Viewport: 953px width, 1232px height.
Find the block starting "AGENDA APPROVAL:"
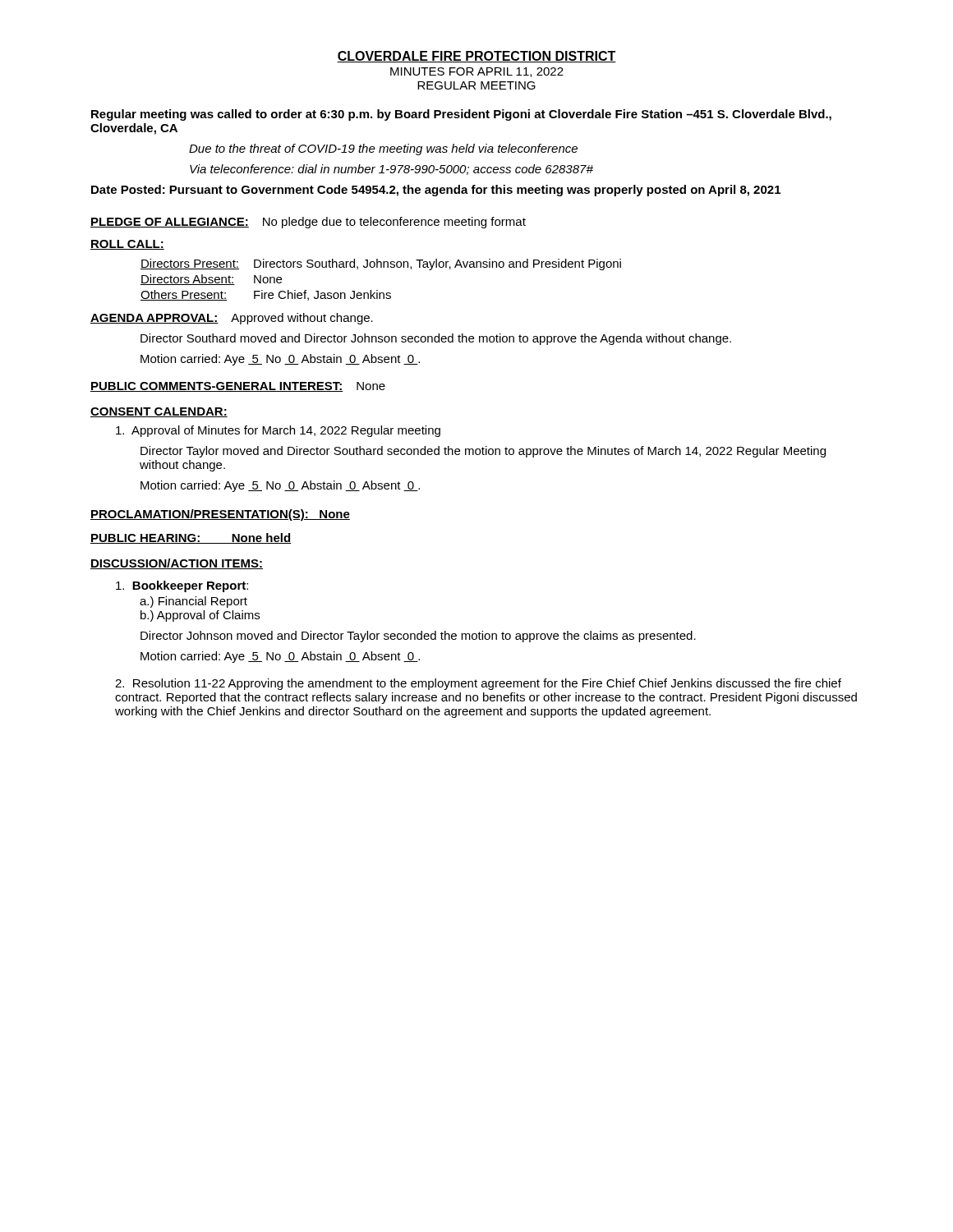[x=154, y=317]
